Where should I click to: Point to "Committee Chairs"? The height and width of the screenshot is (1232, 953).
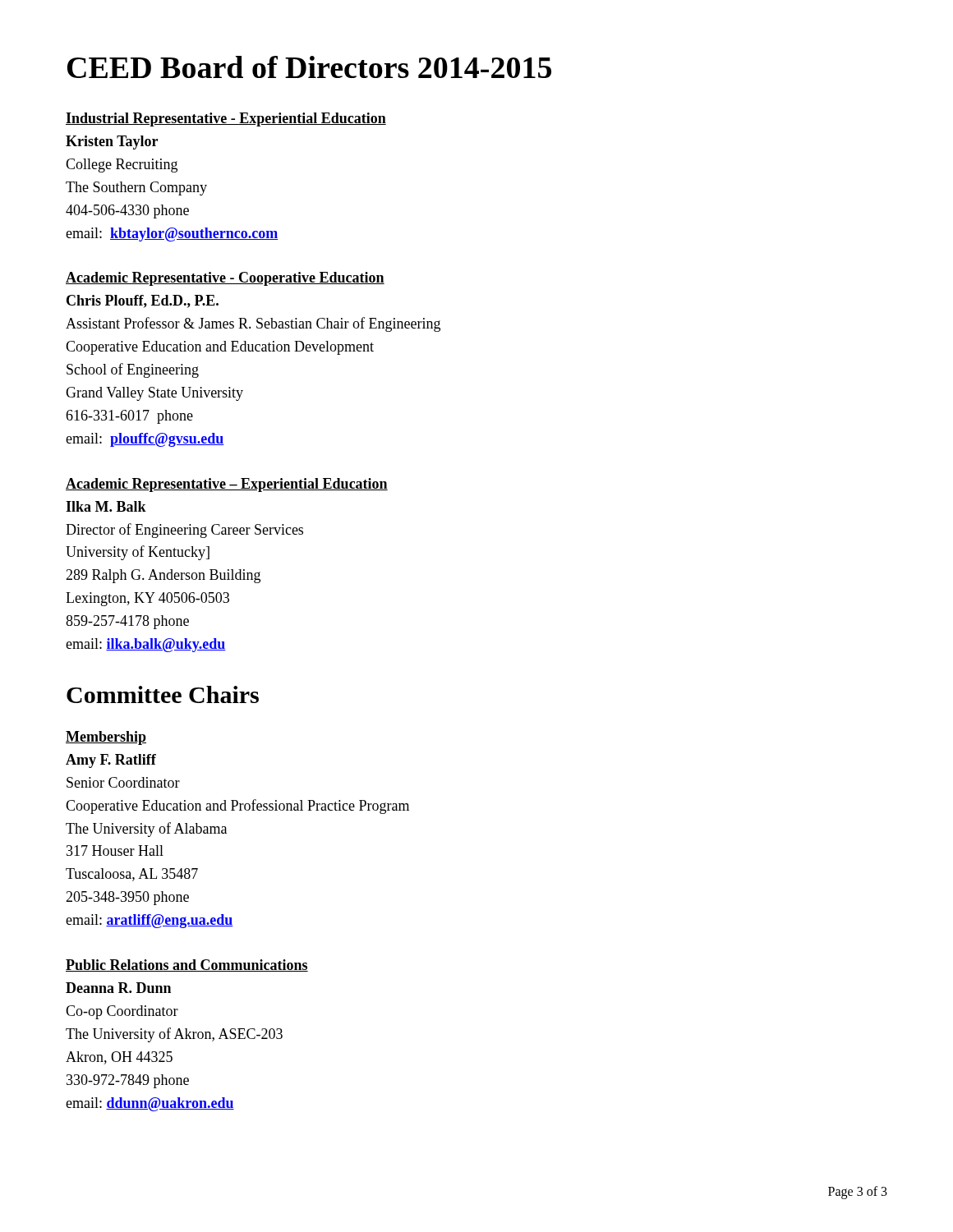click(x=163, y=694)
